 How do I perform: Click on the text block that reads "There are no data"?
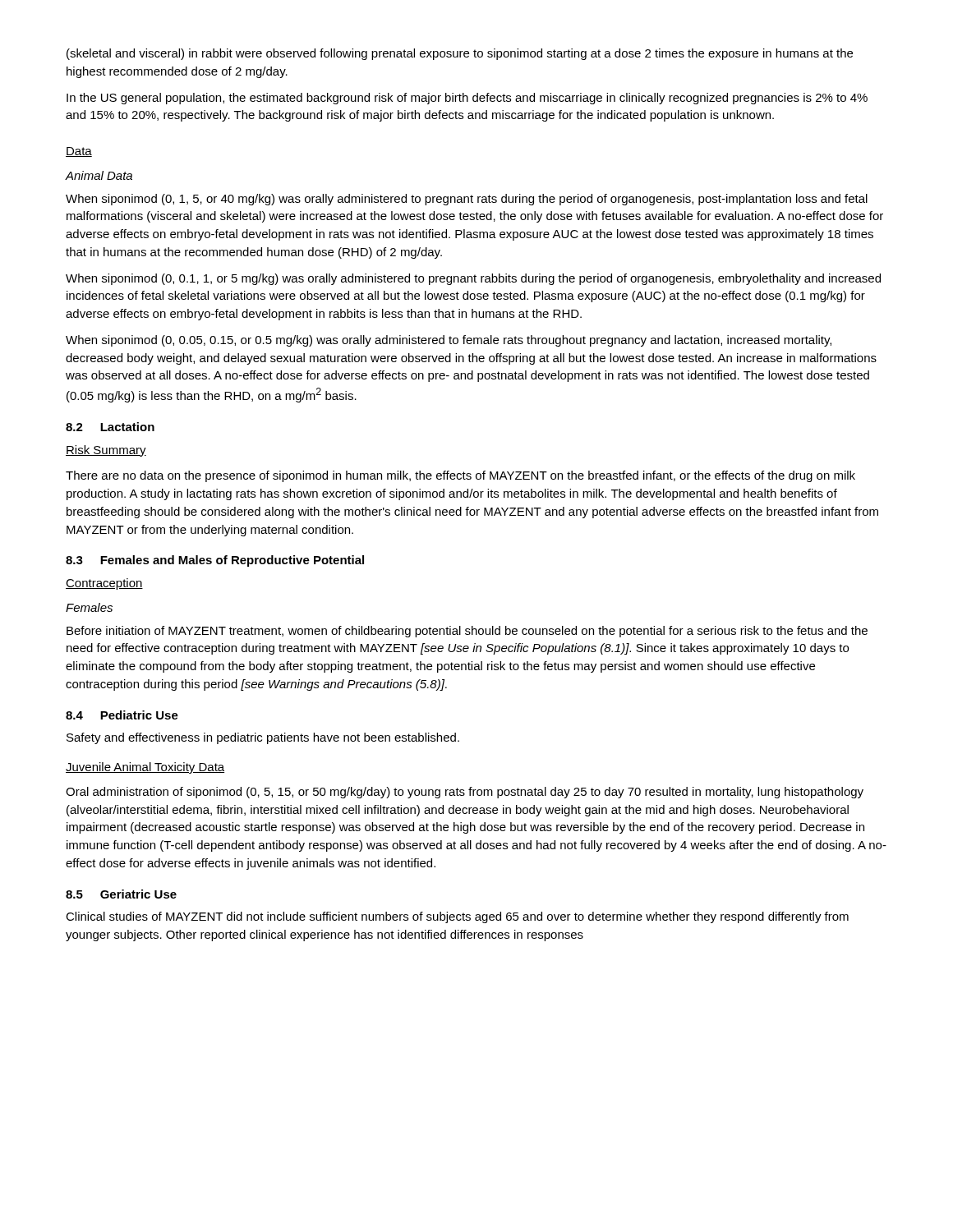(x=472, y=502)
